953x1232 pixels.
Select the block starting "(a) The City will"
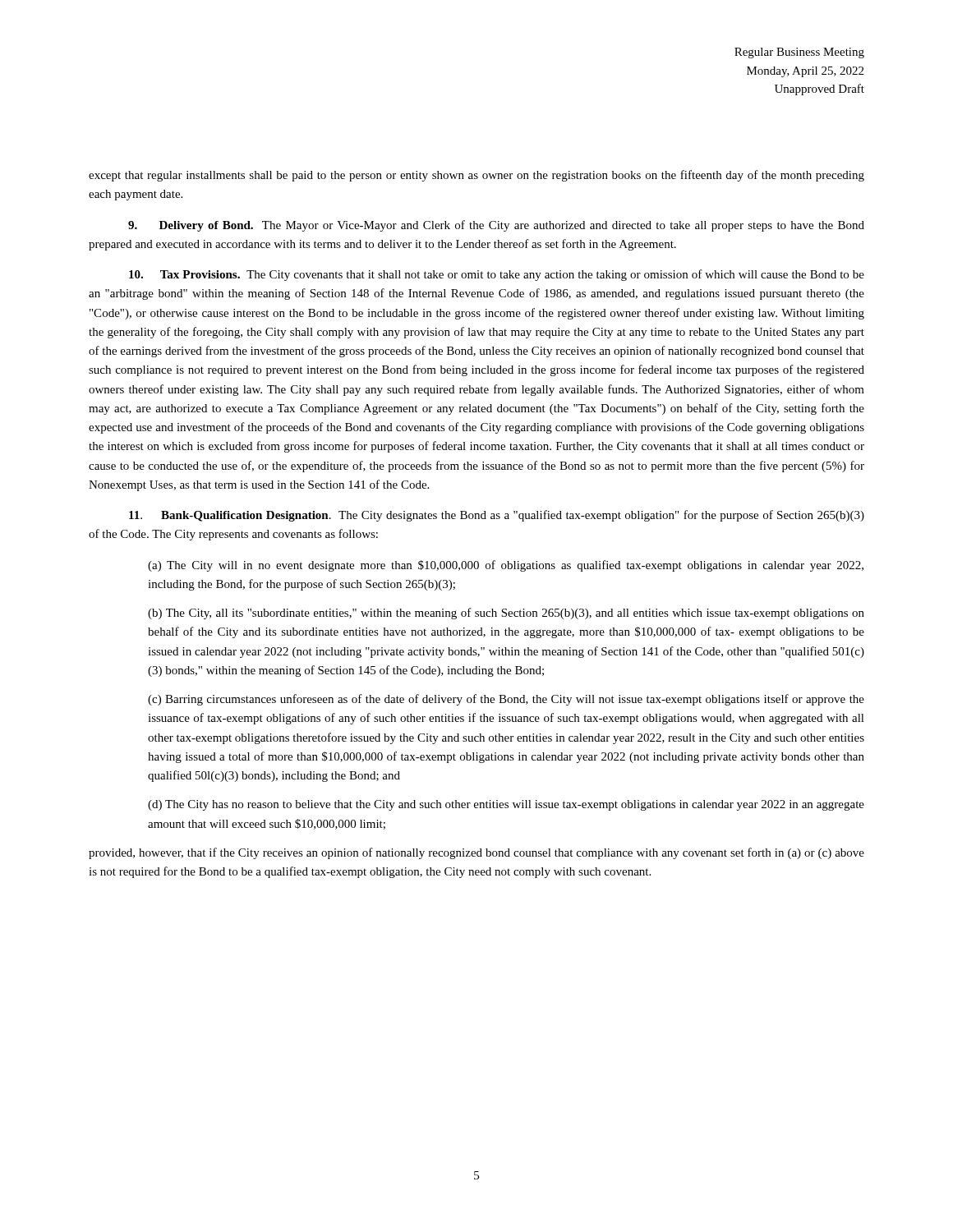[x=506, y=574]
